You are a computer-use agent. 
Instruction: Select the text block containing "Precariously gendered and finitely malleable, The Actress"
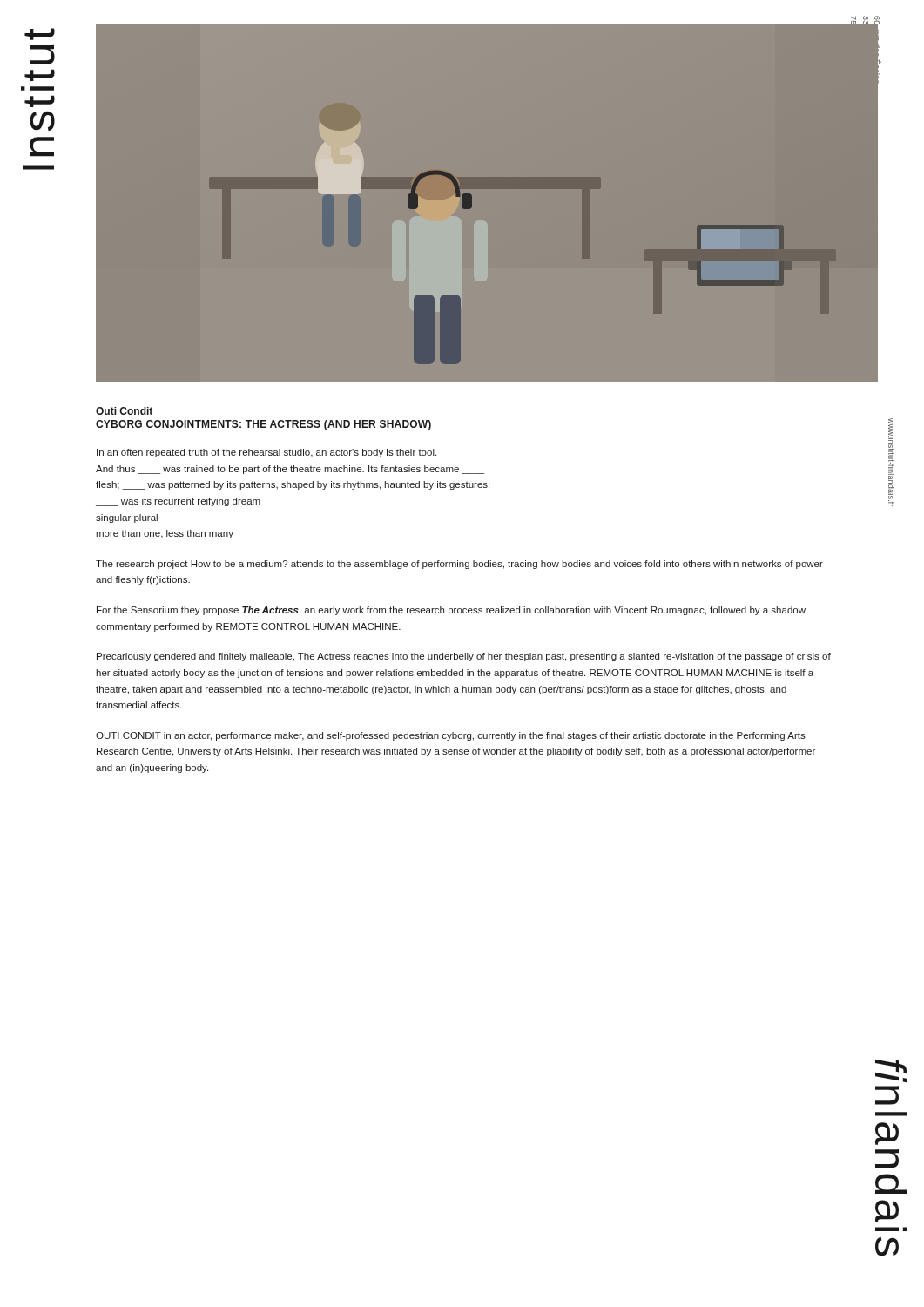463,681
